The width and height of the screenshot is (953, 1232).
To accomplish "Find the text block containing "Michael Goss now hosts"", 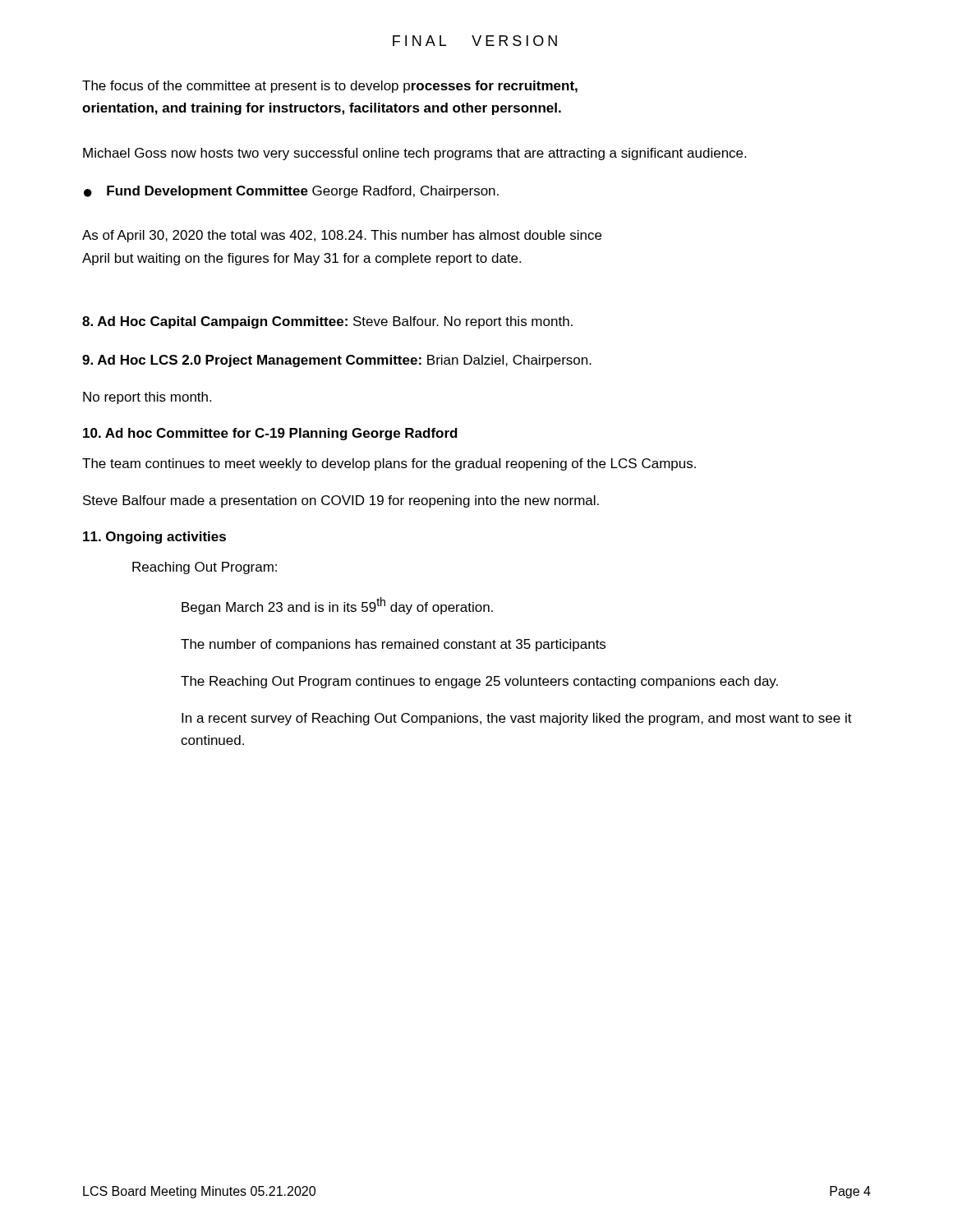I will 415,153.
